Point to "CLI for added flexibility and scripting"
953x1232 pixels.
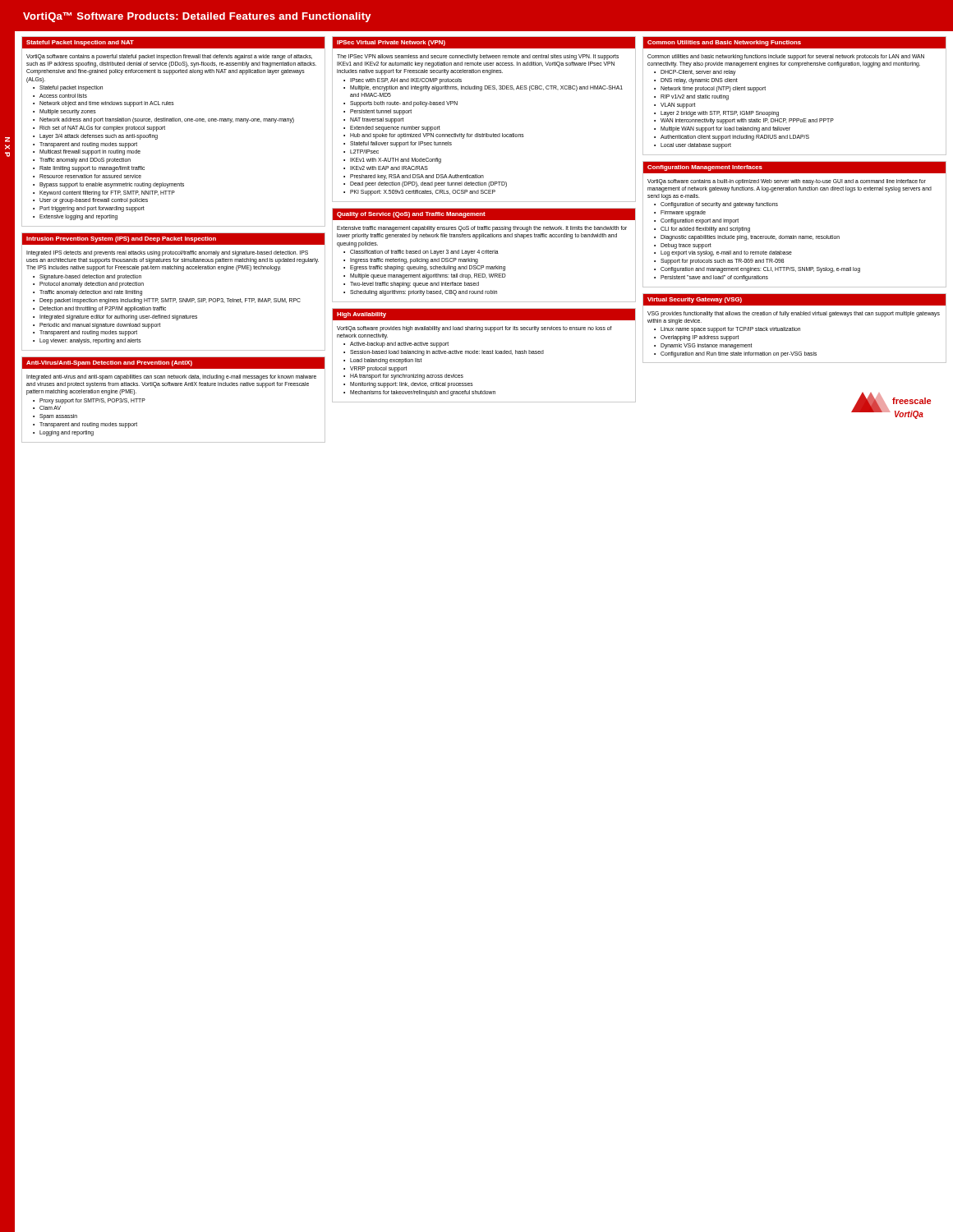705,229
